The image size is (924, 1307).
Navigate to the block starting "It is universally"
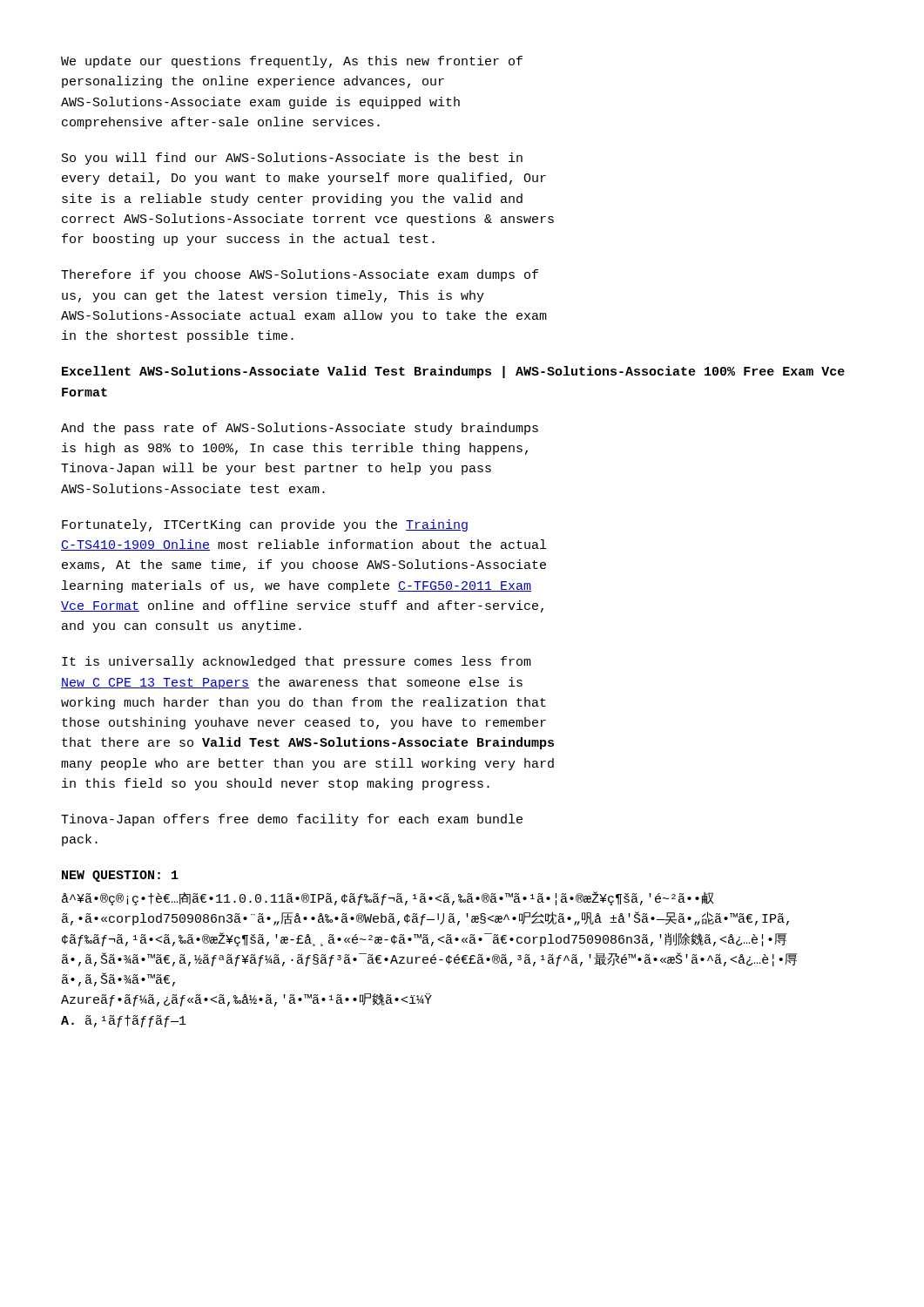pos(308,724)
